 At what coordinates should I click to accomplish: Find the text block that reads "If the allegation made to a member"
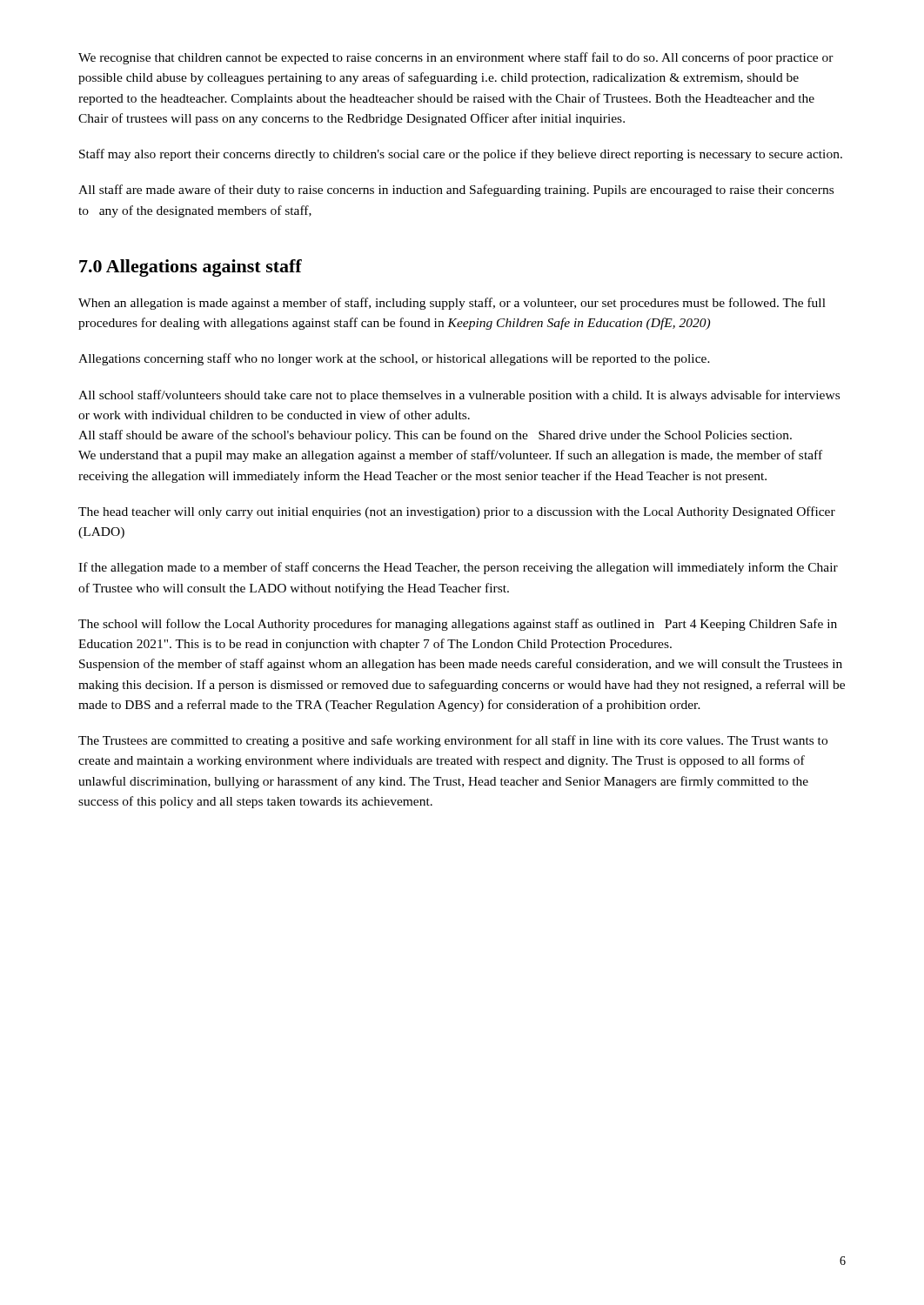(x=458, y=577)
